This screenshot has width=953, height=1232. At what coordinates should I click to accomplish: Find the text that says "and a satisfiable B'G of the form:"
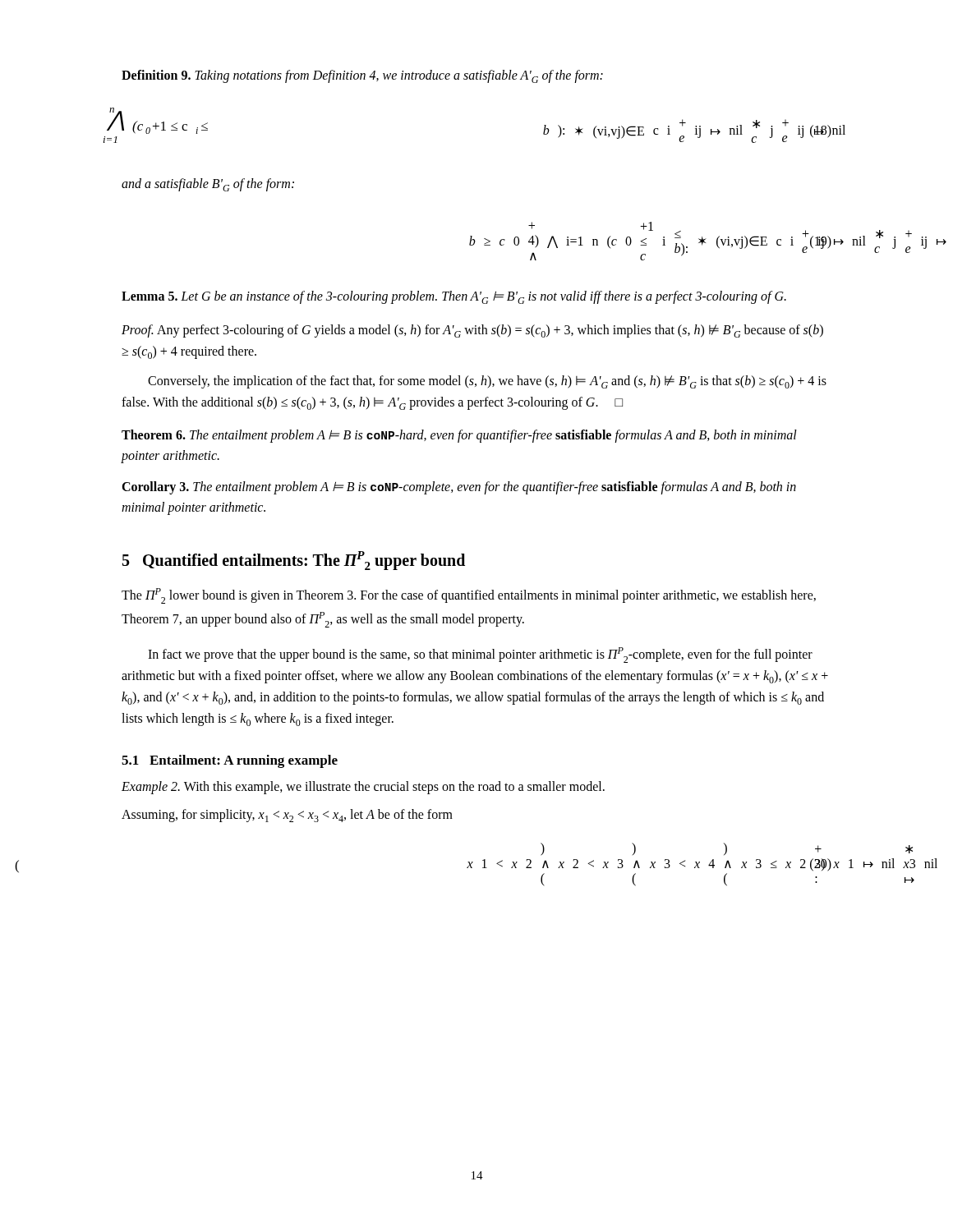[x=208, y=185]
